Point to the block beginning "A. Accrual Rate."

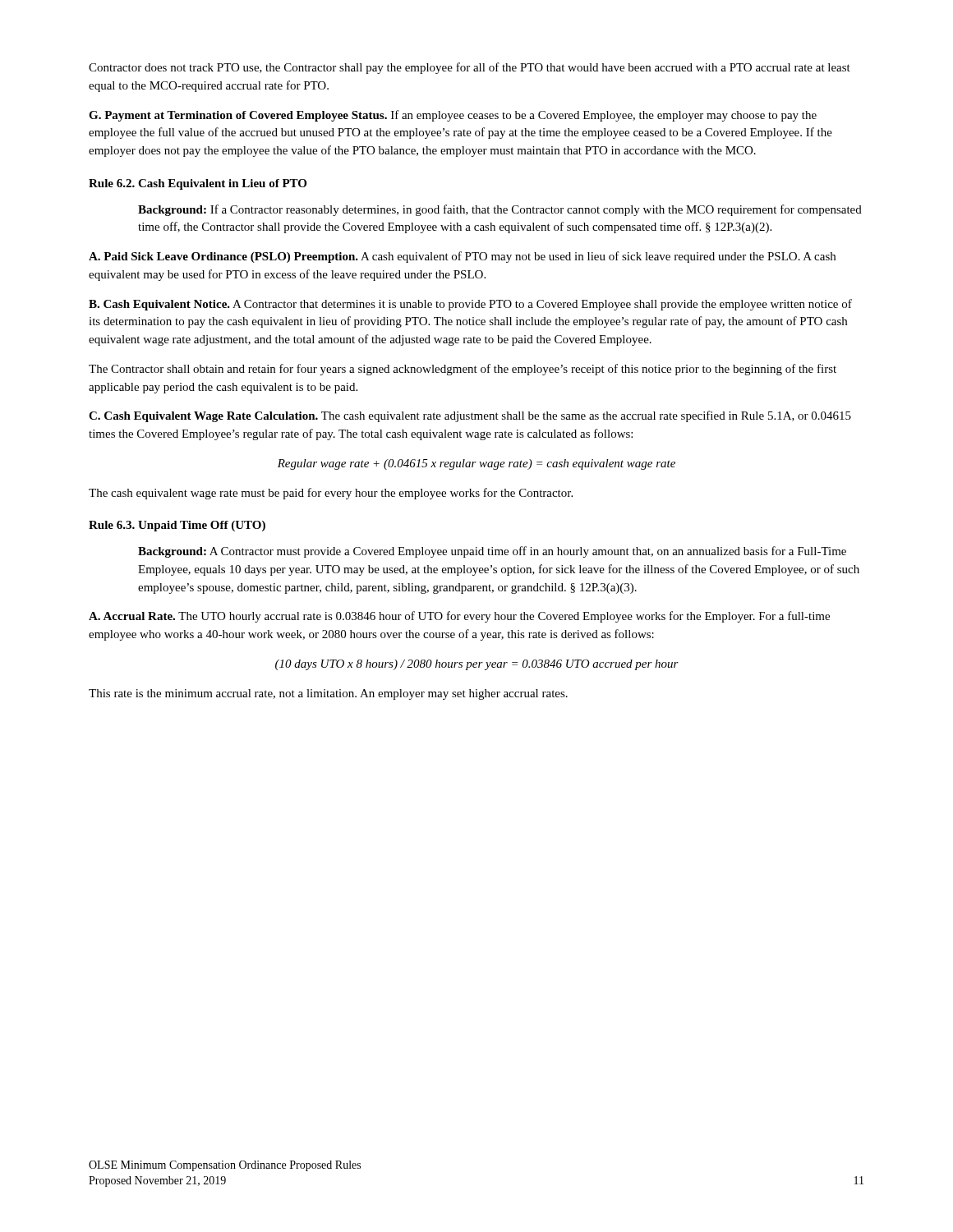pyautogui.click(x=460, y=625)
